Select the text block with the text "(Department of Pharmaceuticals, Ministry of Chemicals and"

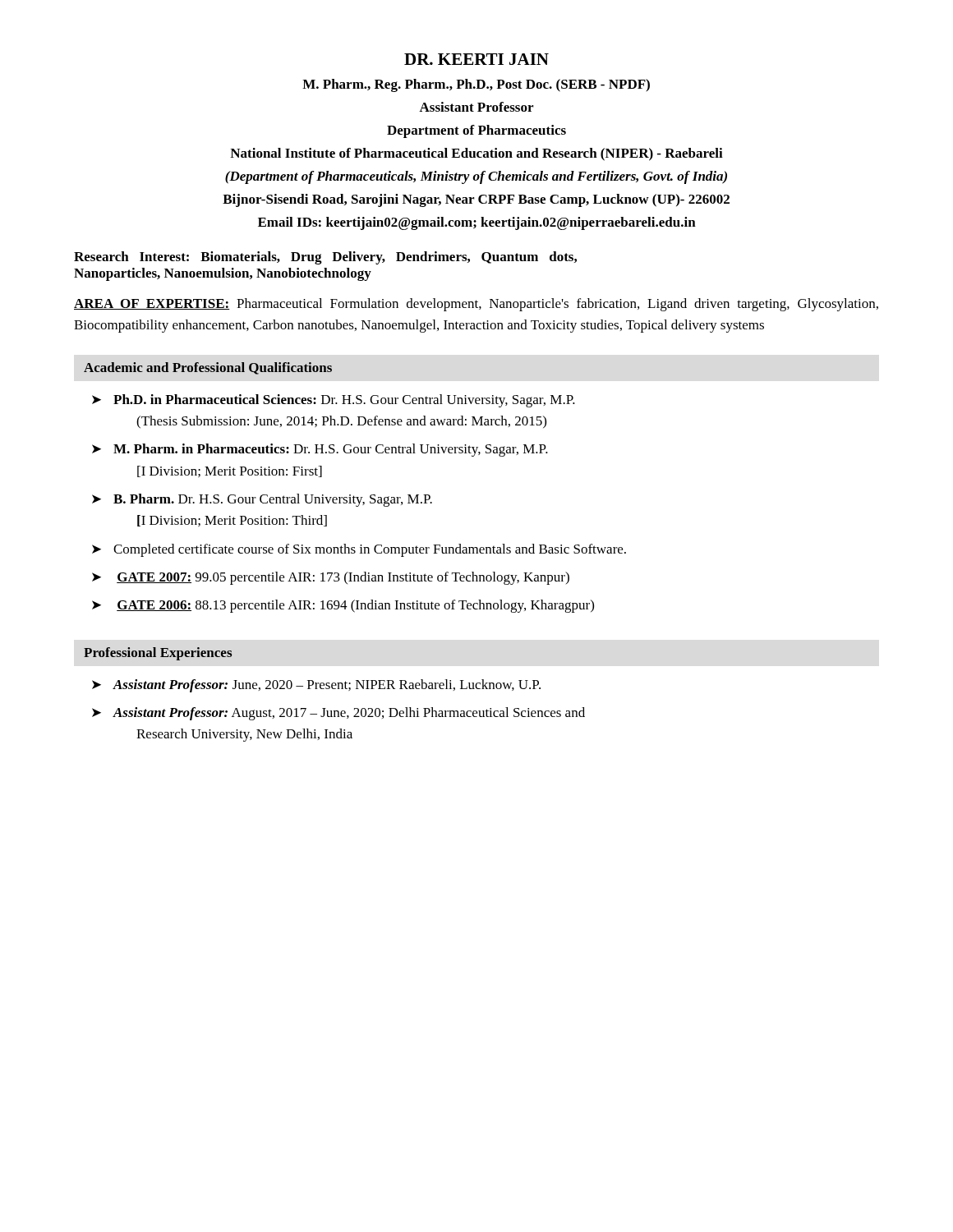[x=476, y=177]
